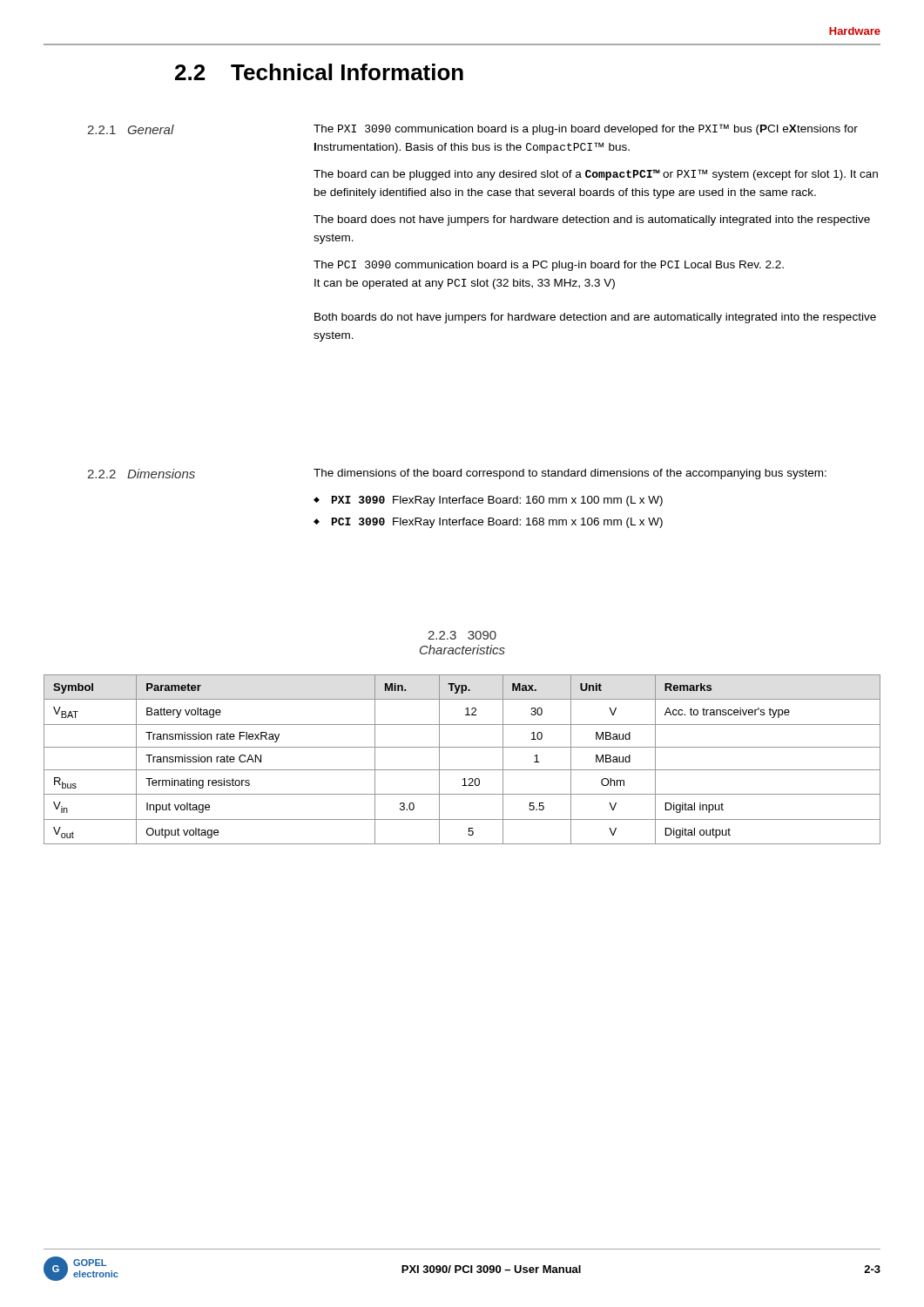Select the title containing "2.2 Technical Information"
The image size is (924, 1307).
tap(319, 72)
